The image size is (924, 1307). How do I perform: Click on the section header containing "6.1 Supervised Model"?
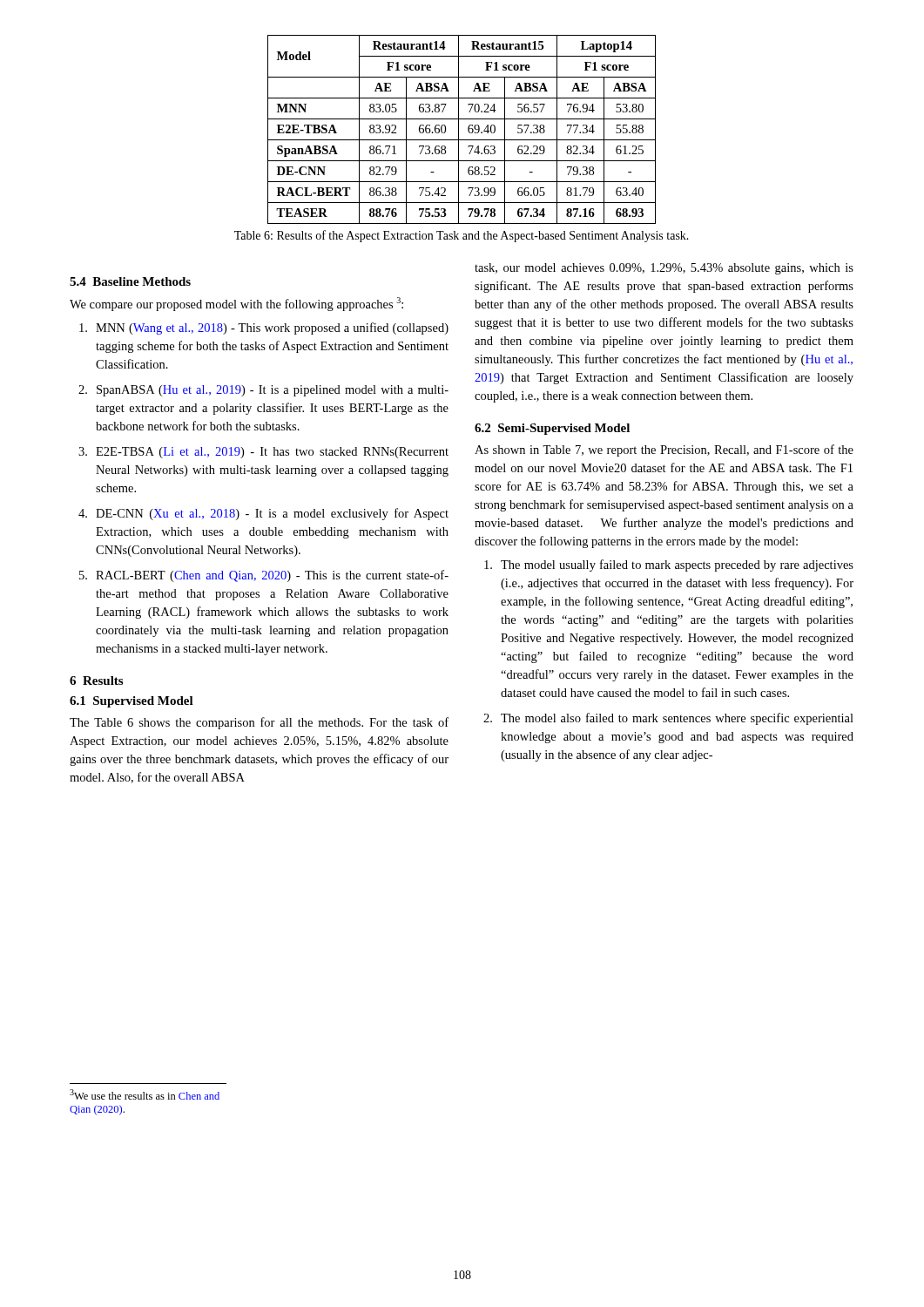[x=131, y=701]
